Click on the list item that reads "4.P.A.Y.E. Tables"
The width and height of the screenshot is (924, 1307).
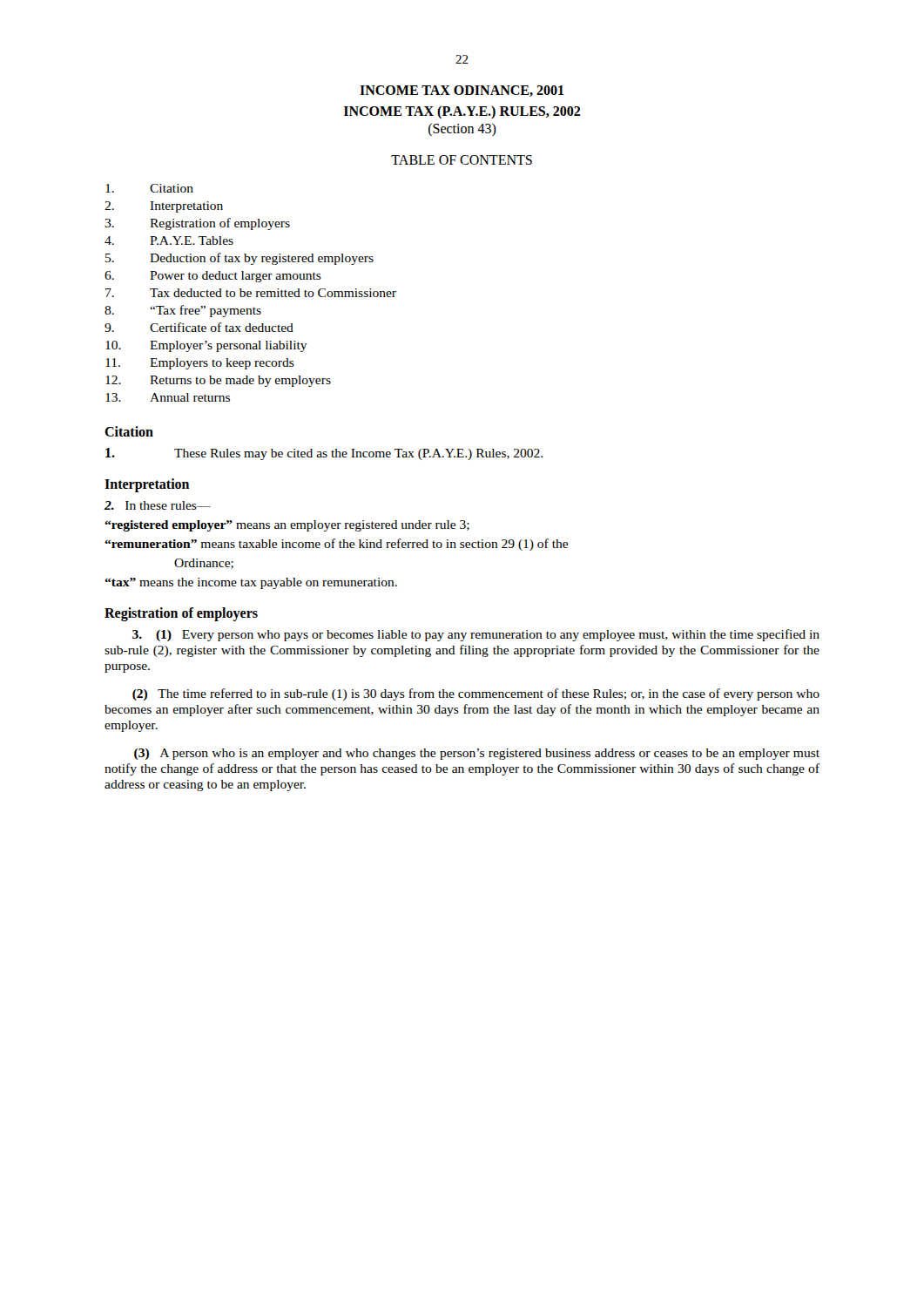(169, 240)
